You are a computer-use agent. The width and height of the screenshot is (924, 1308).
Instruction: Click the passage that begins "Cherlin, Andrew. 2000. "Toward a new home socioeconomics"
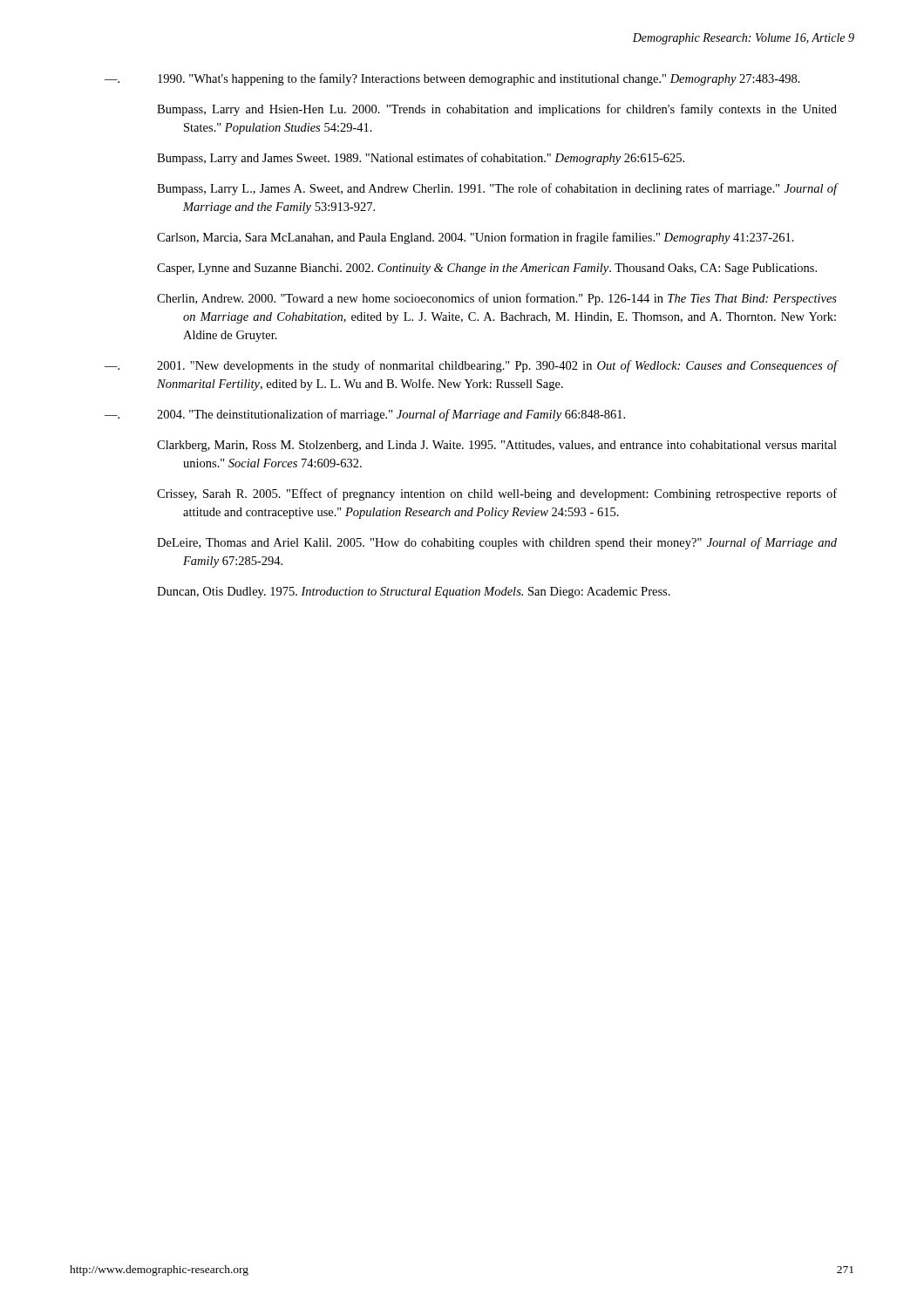[x=471, y=317]
